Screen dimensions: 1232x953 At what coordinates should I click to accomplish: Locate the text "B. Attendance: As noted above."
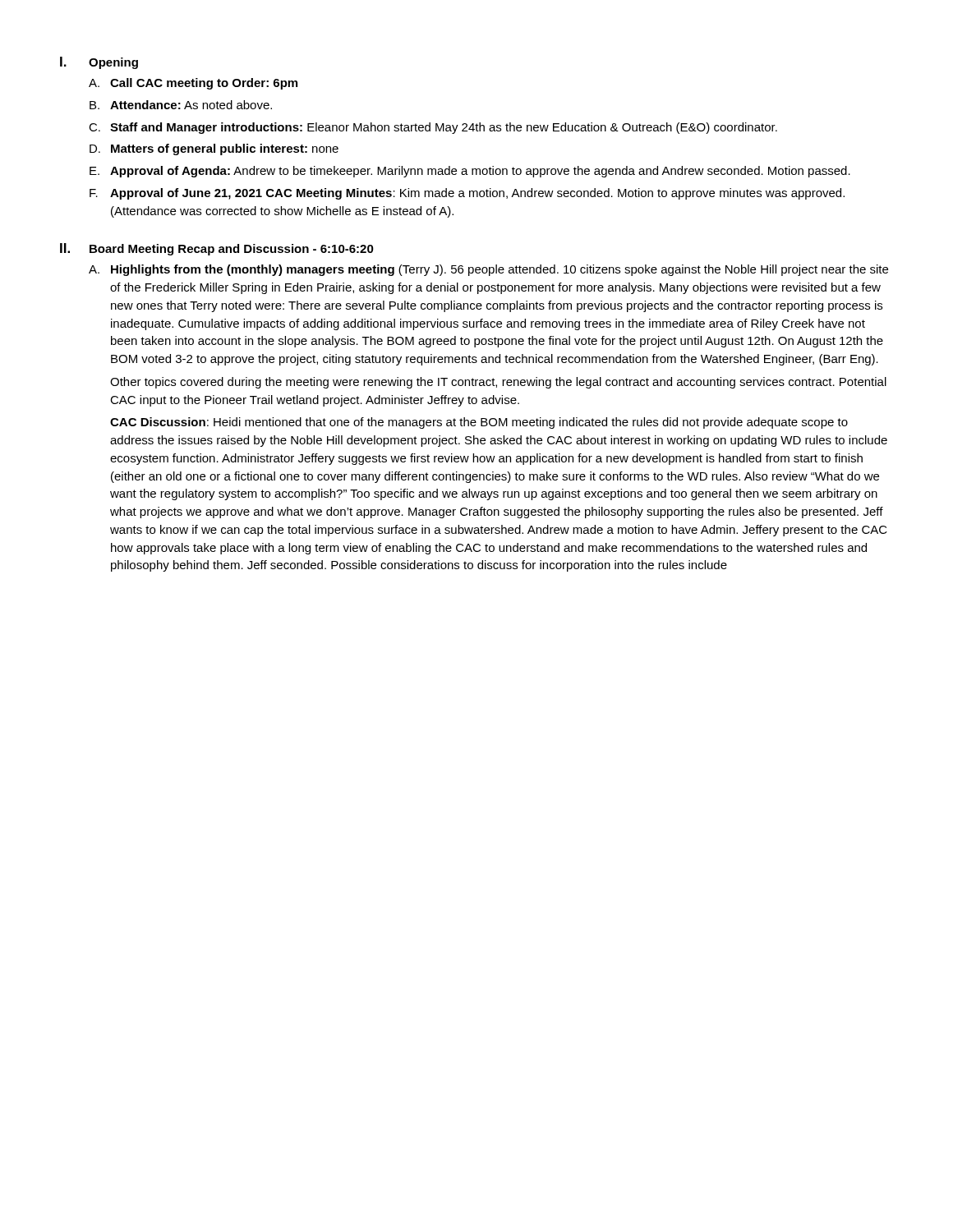(x=181, y=105)
